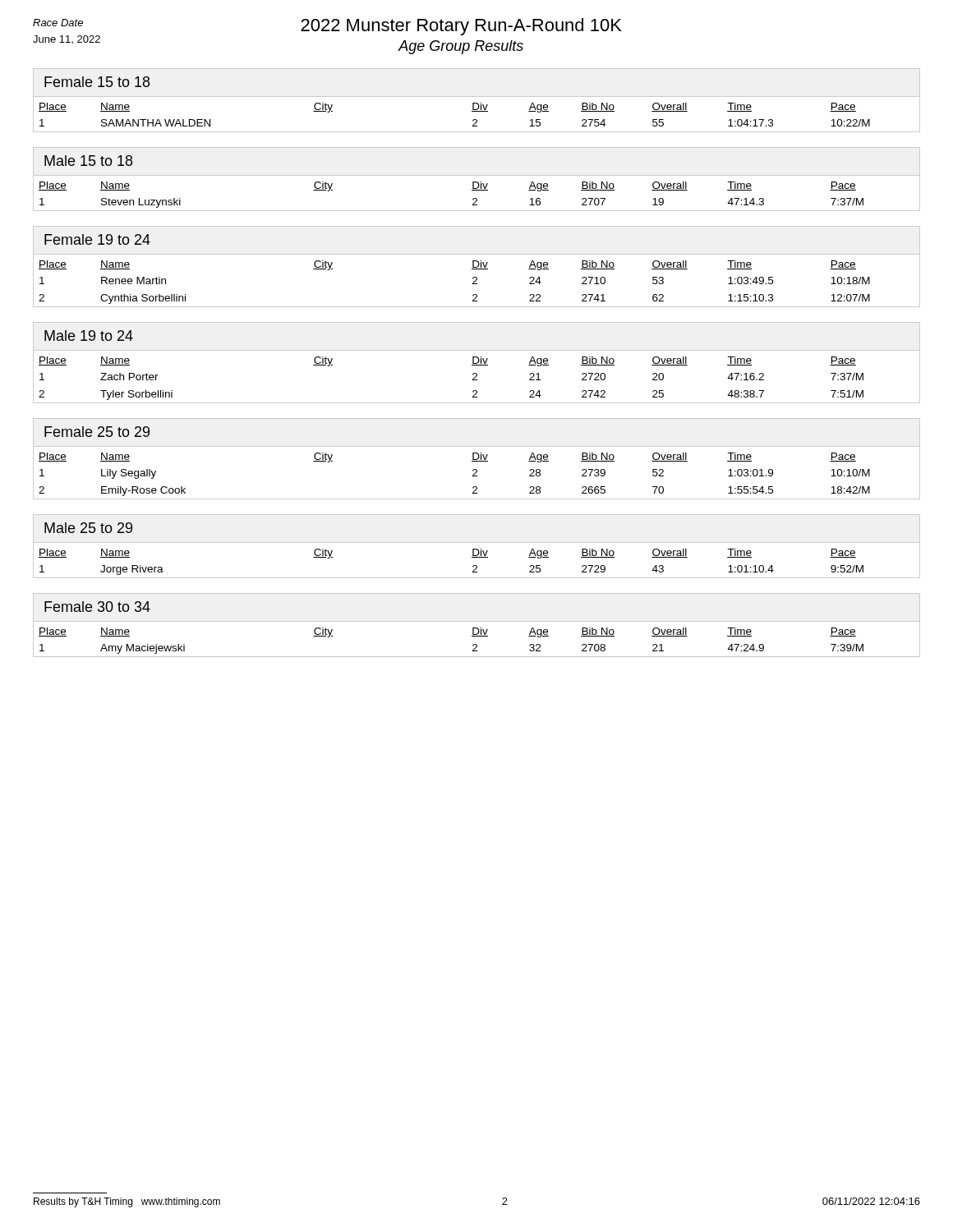Point to "Female 19 to 24"

97,240
